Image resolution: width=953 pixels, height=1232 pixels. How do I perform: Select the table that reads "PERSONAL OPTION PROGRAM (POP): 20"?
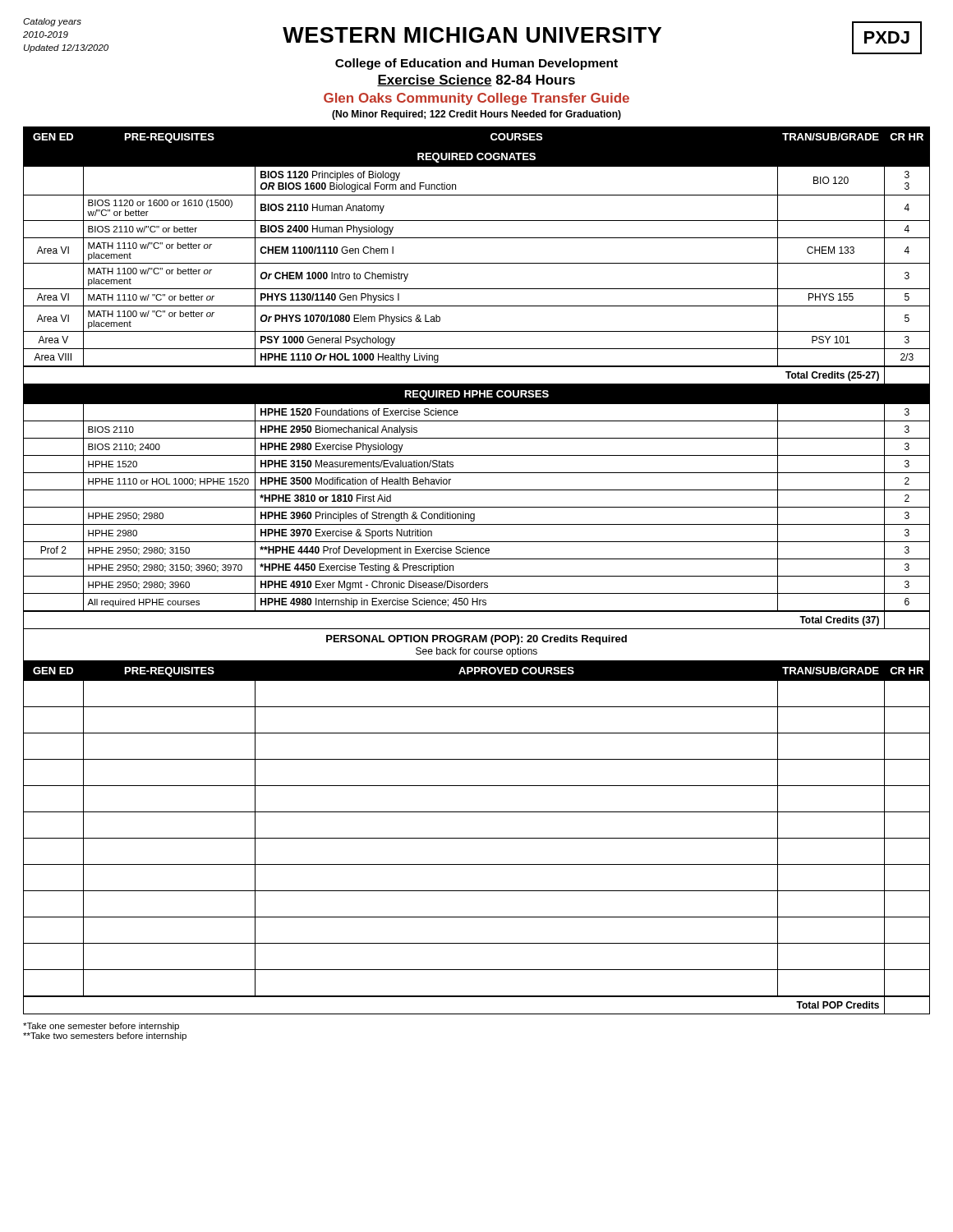476,570
